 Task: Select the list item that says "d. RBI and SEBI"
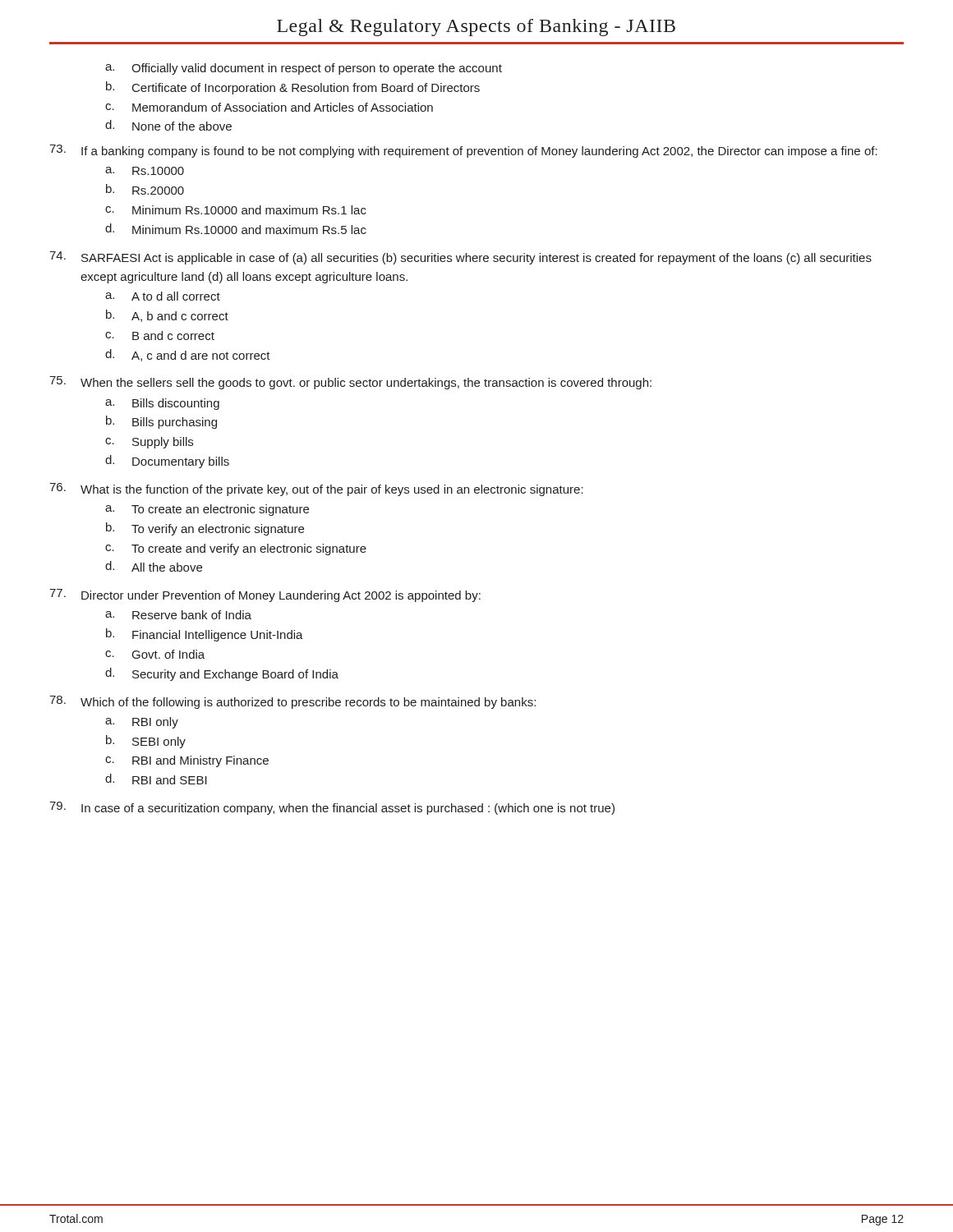coord(156,779)
